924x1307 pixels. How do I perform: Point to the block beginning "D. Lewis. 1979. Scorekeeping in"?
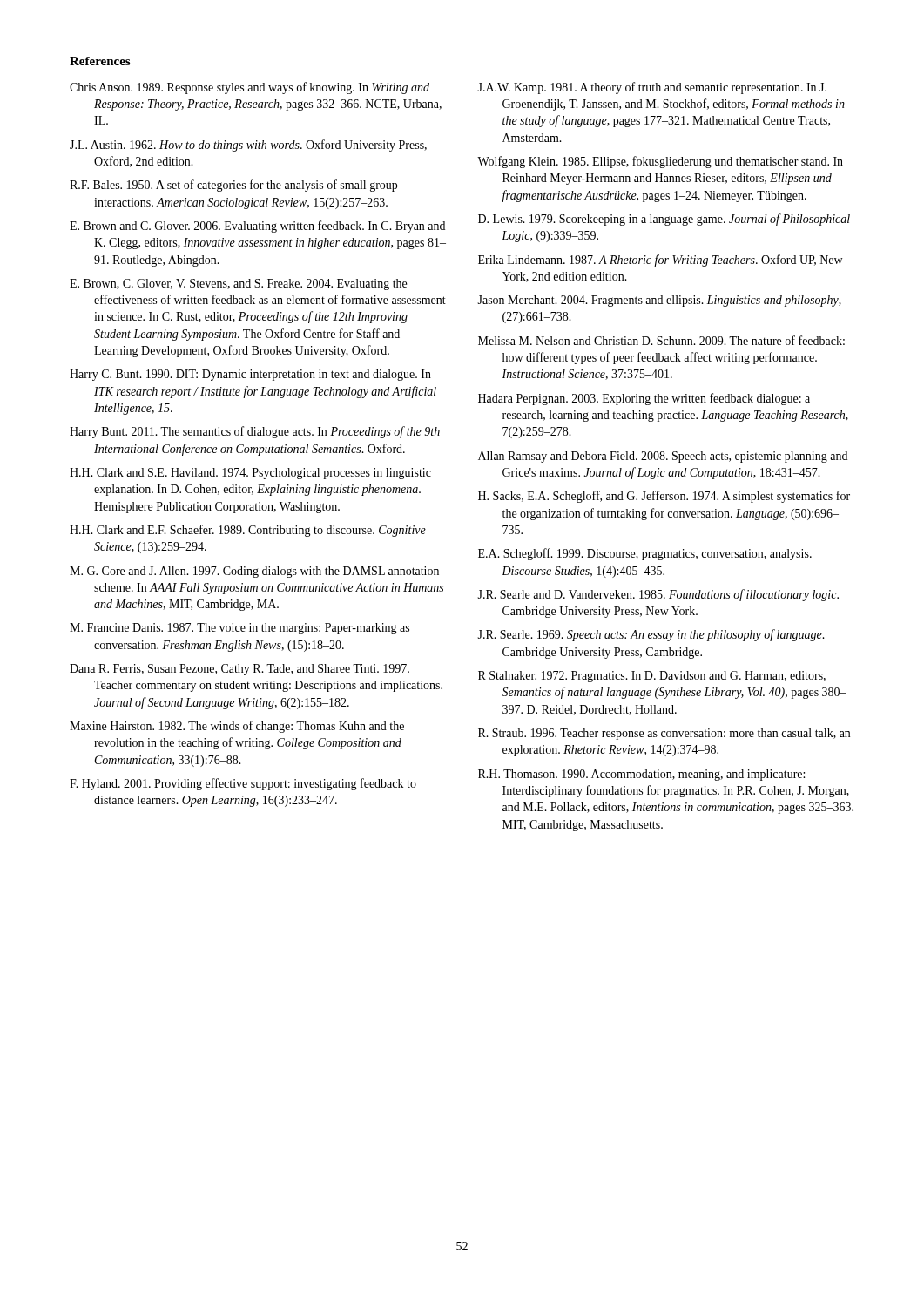click(664, 227)
